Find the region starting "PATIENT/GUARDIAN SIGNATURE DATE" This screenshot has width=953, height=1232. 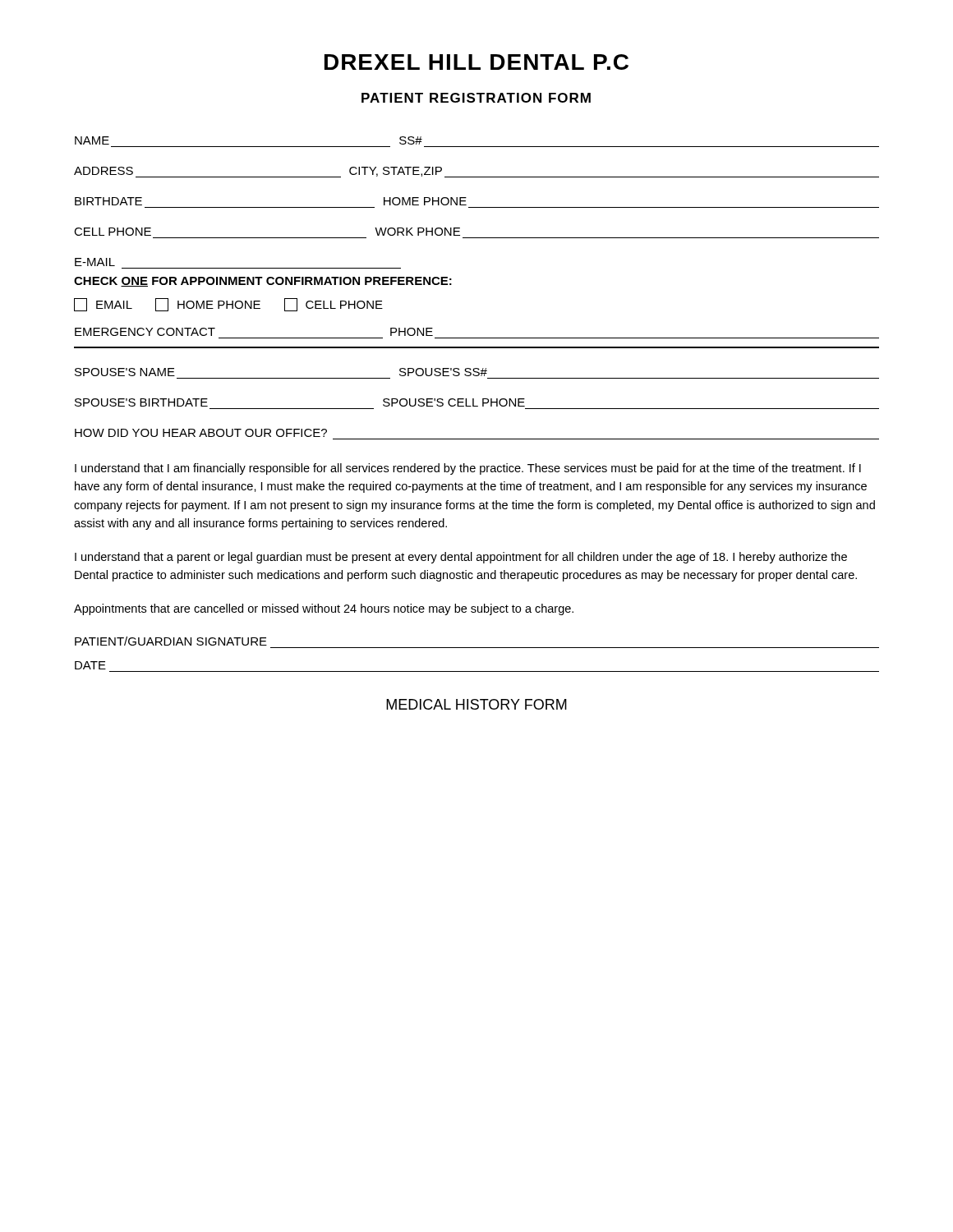[x=476, y=652]
